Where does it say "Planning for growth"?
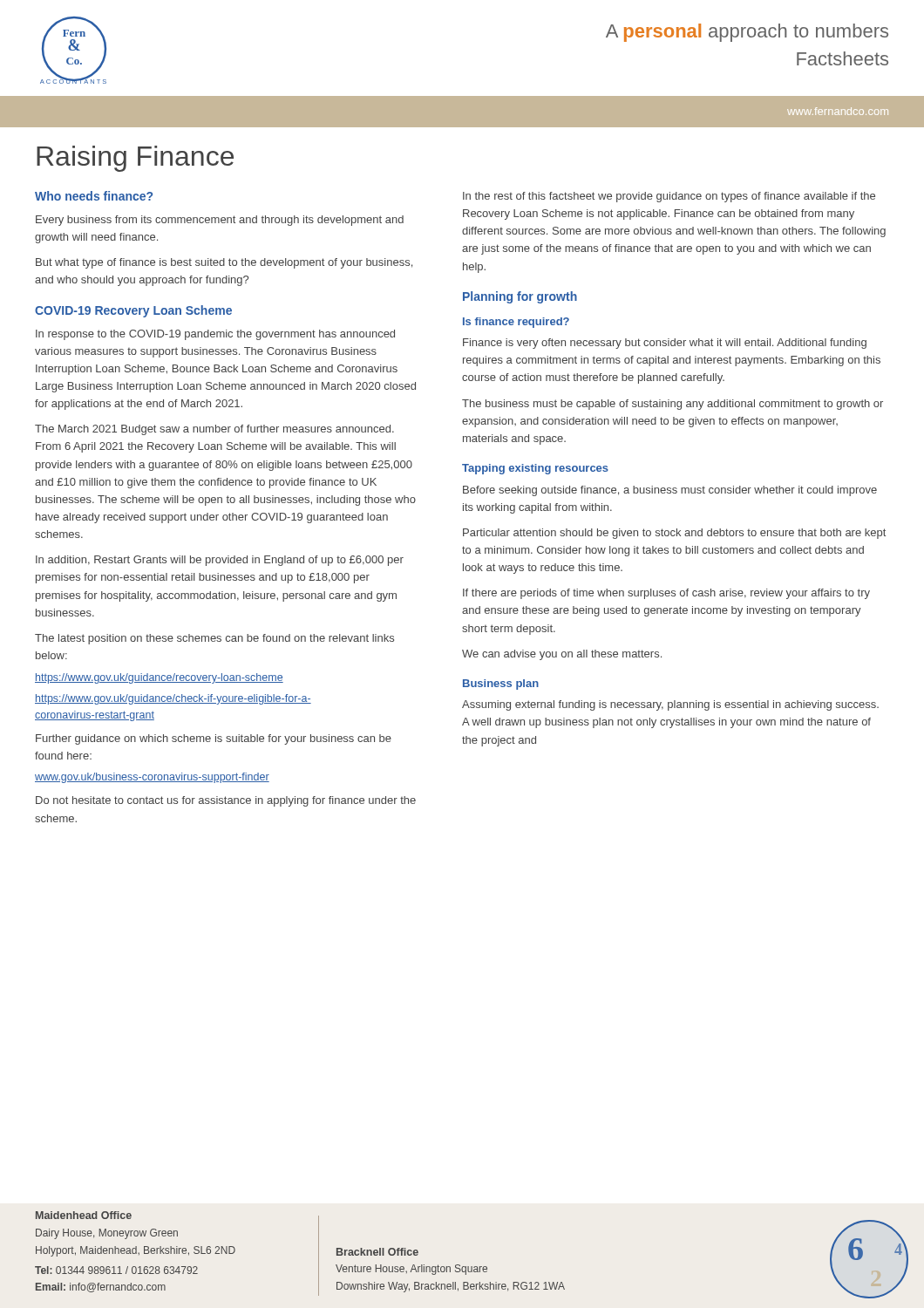The width and height of the screenshot is (924, 1308). point(520,296)
